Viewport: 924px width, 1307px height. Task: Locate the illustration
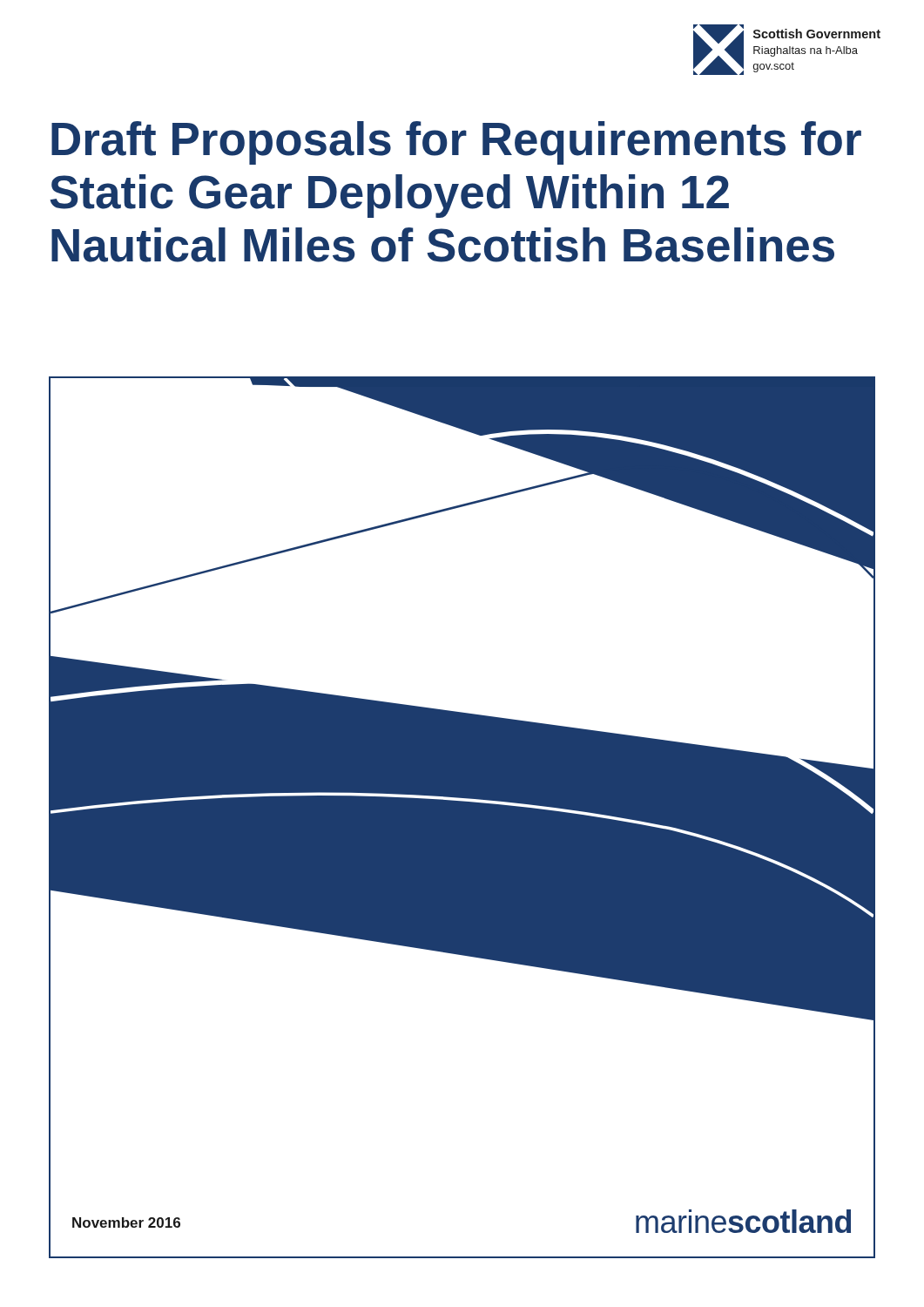click(x=462, y=817)
